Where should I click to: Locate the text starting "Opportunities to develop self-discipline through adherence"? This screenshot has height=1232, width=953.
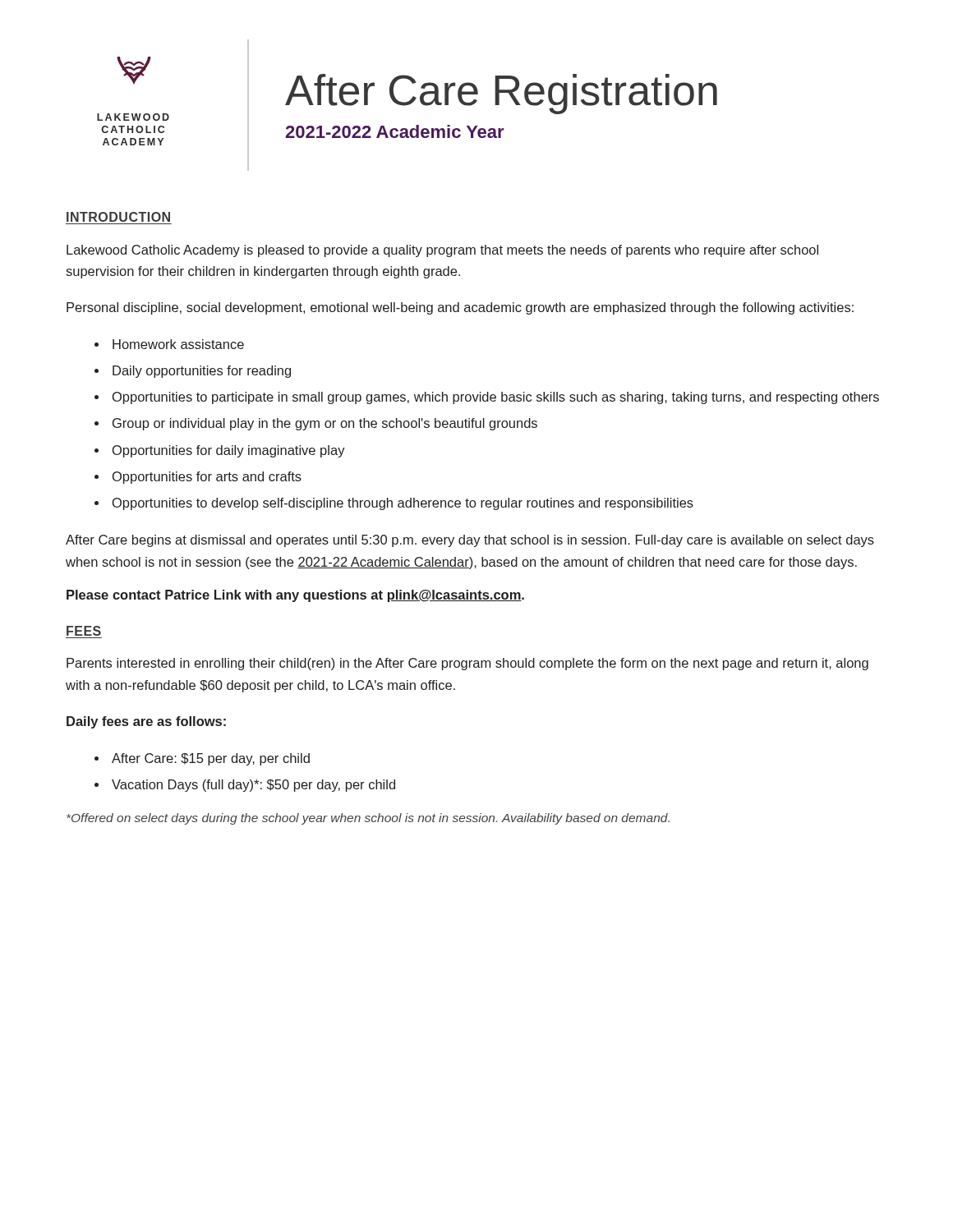tap(403, 503)
